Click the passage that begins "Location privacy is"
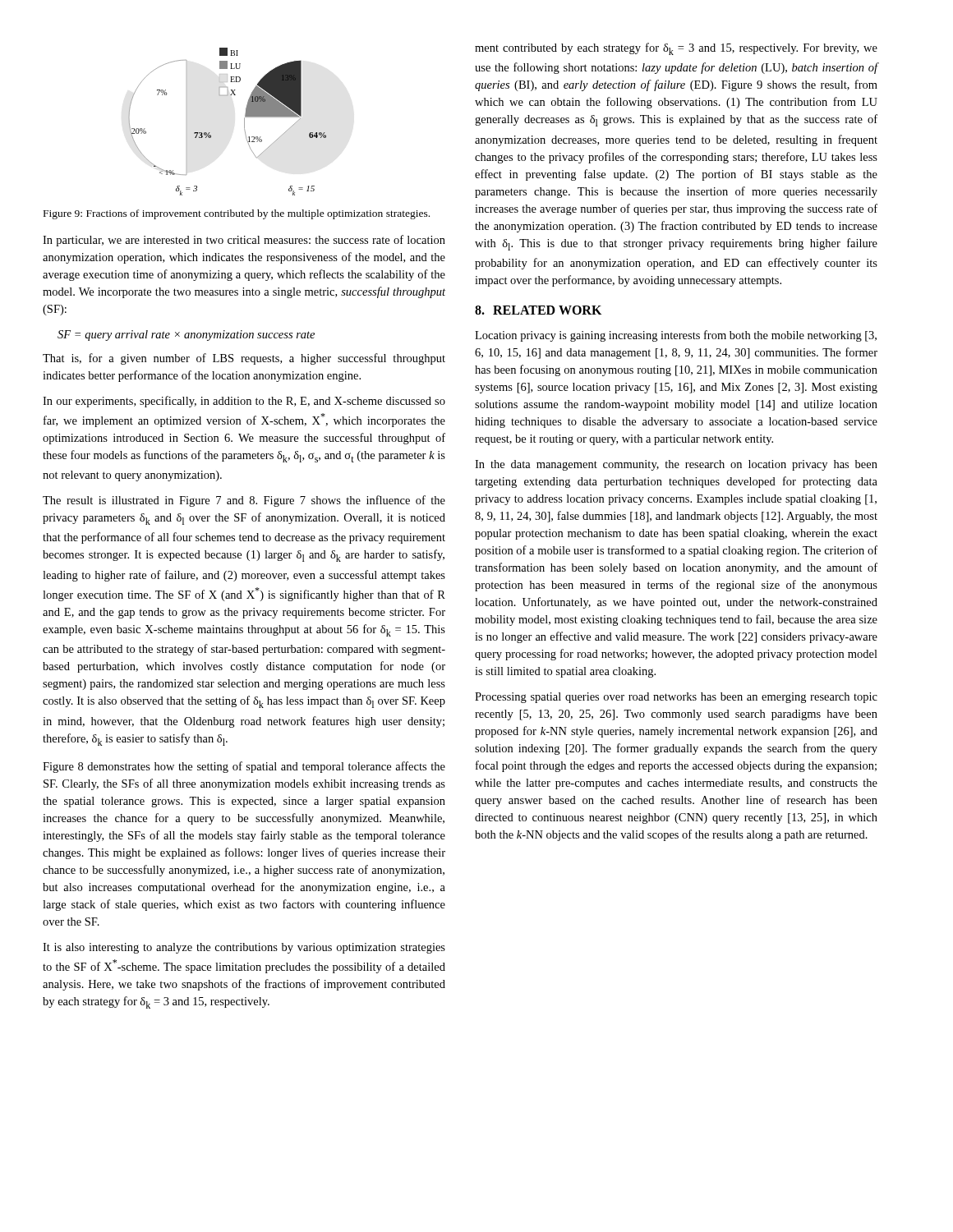This screenshot has width=953, height=1232. 676,585
